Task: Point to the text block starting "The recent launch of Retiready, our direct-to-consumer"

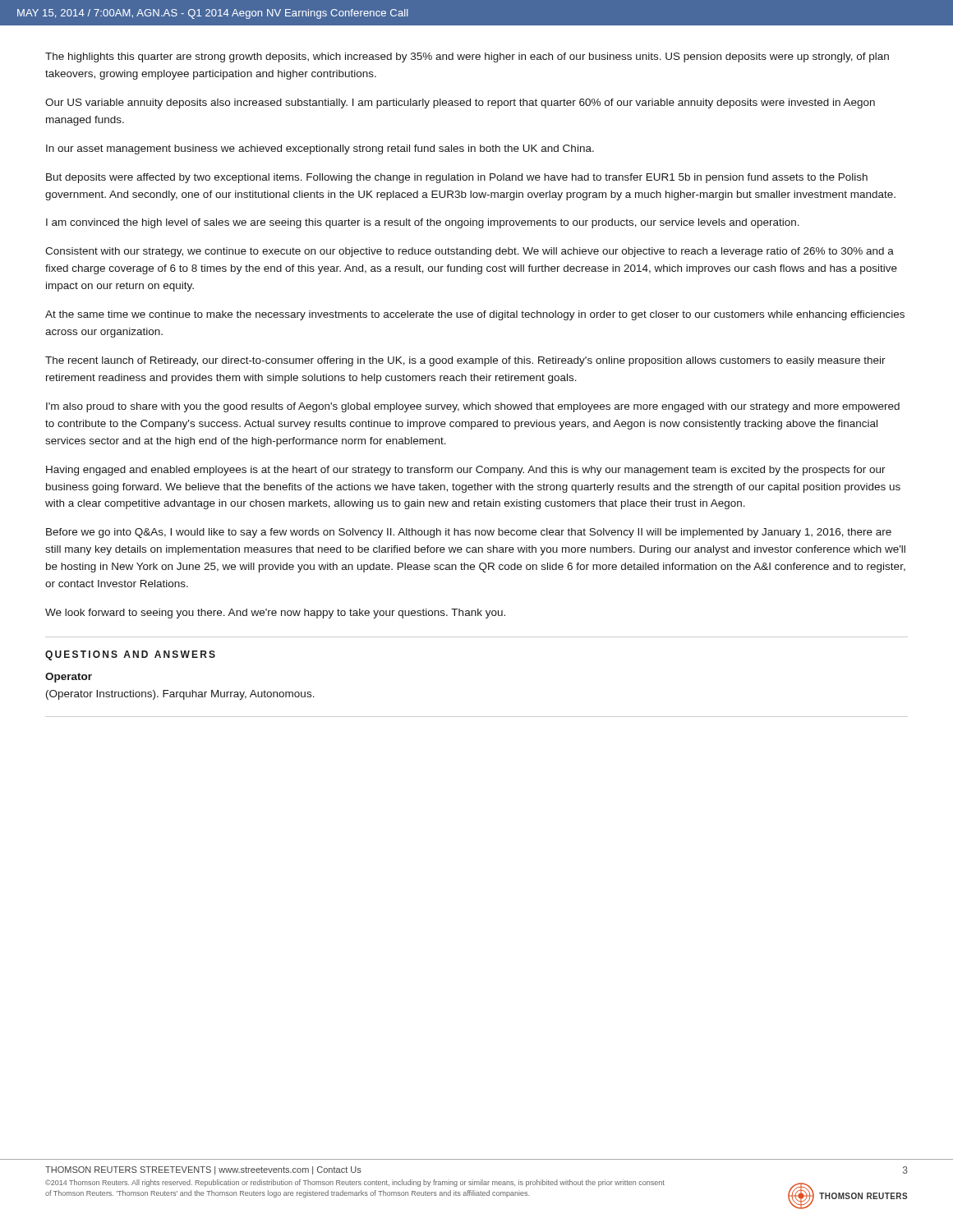Action: [465, 369]
